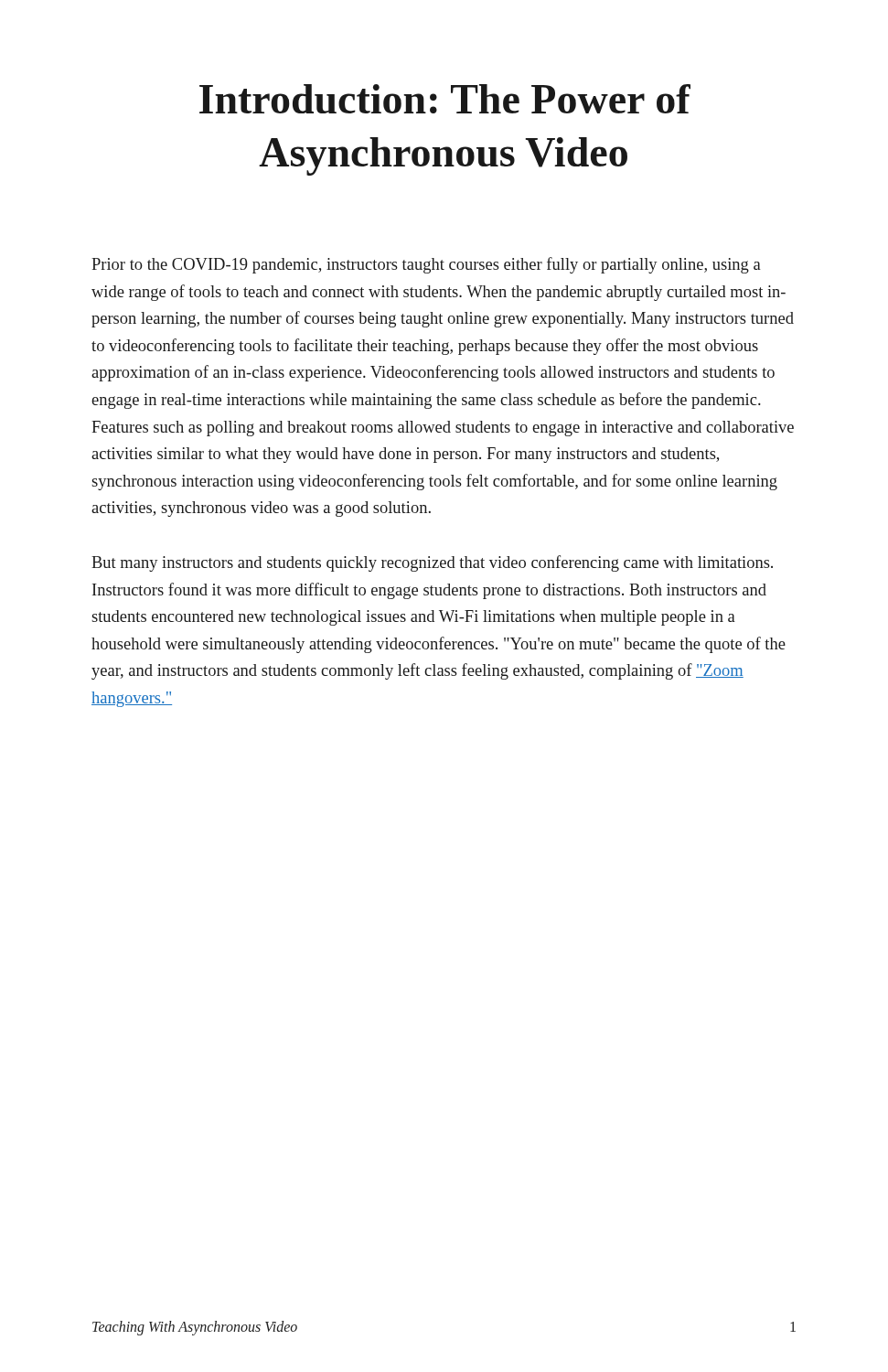Select the title
The height and width of the screenshot is (1372, 888).
(444, 126)
